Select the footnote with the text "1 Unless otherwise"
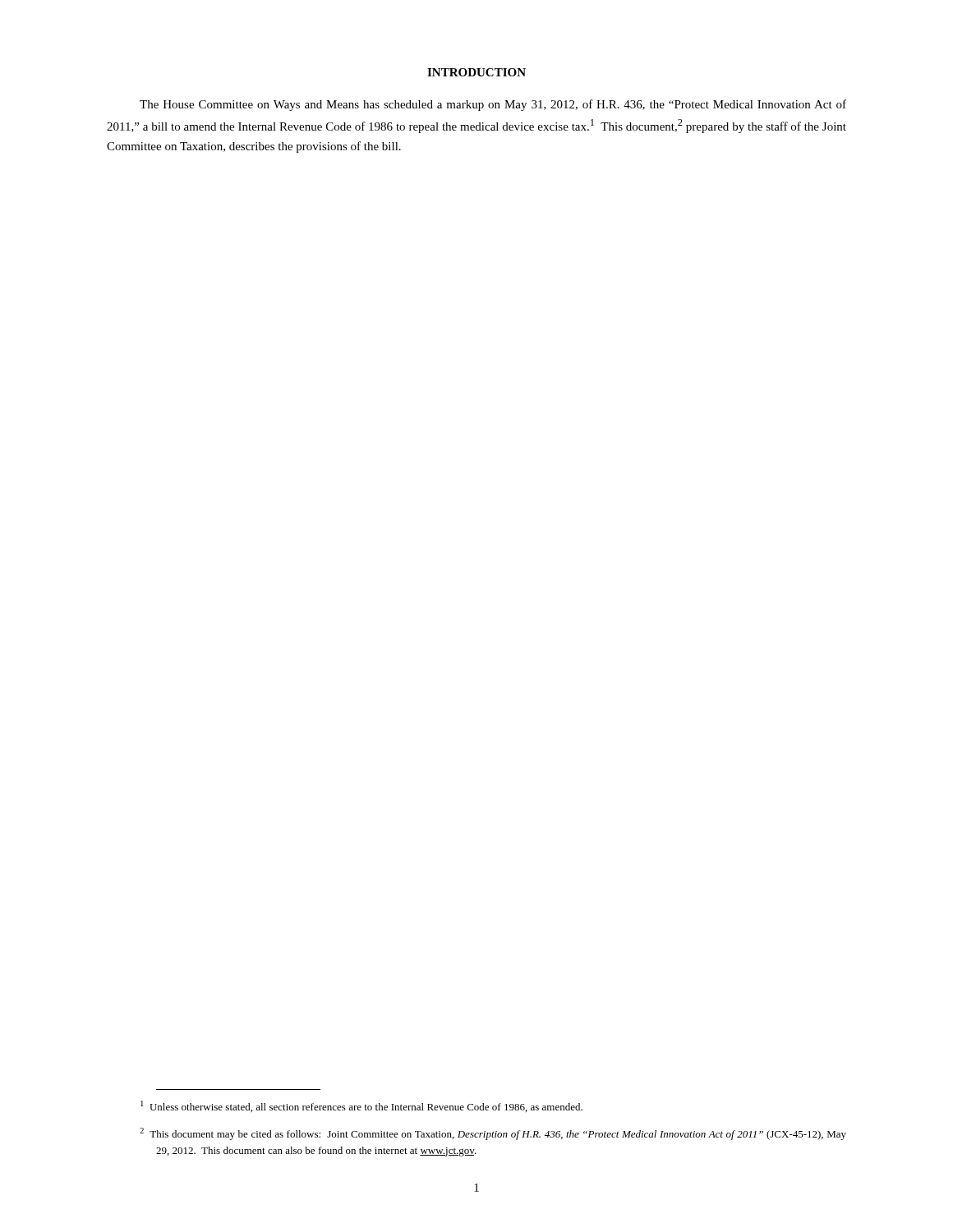The height and width of the screenshot is (1232, 953). pyautogui.click(x=361, y=1105)
